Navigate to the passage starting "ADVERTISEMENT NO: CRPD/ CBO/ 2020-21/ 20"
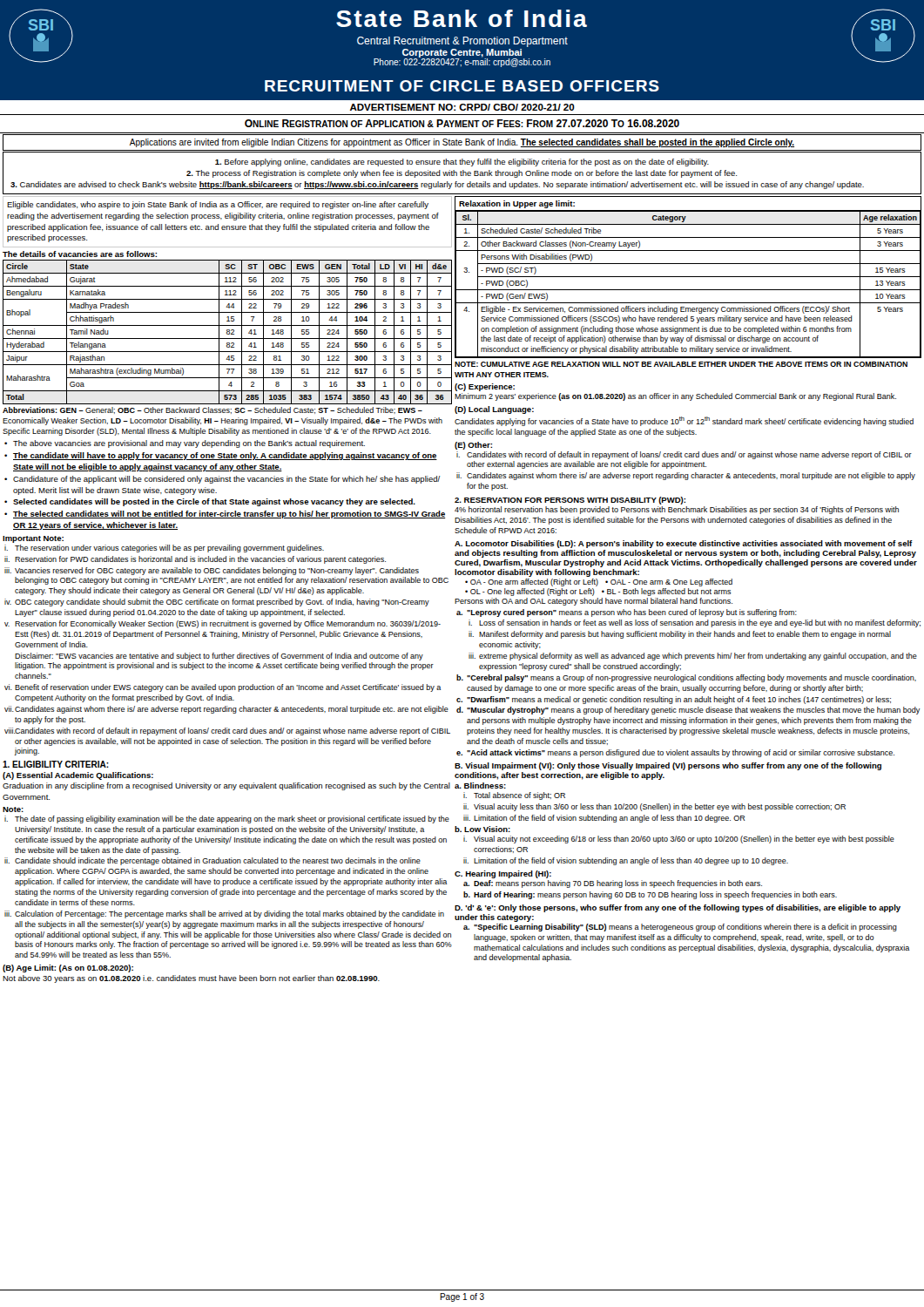 [462, 107]
